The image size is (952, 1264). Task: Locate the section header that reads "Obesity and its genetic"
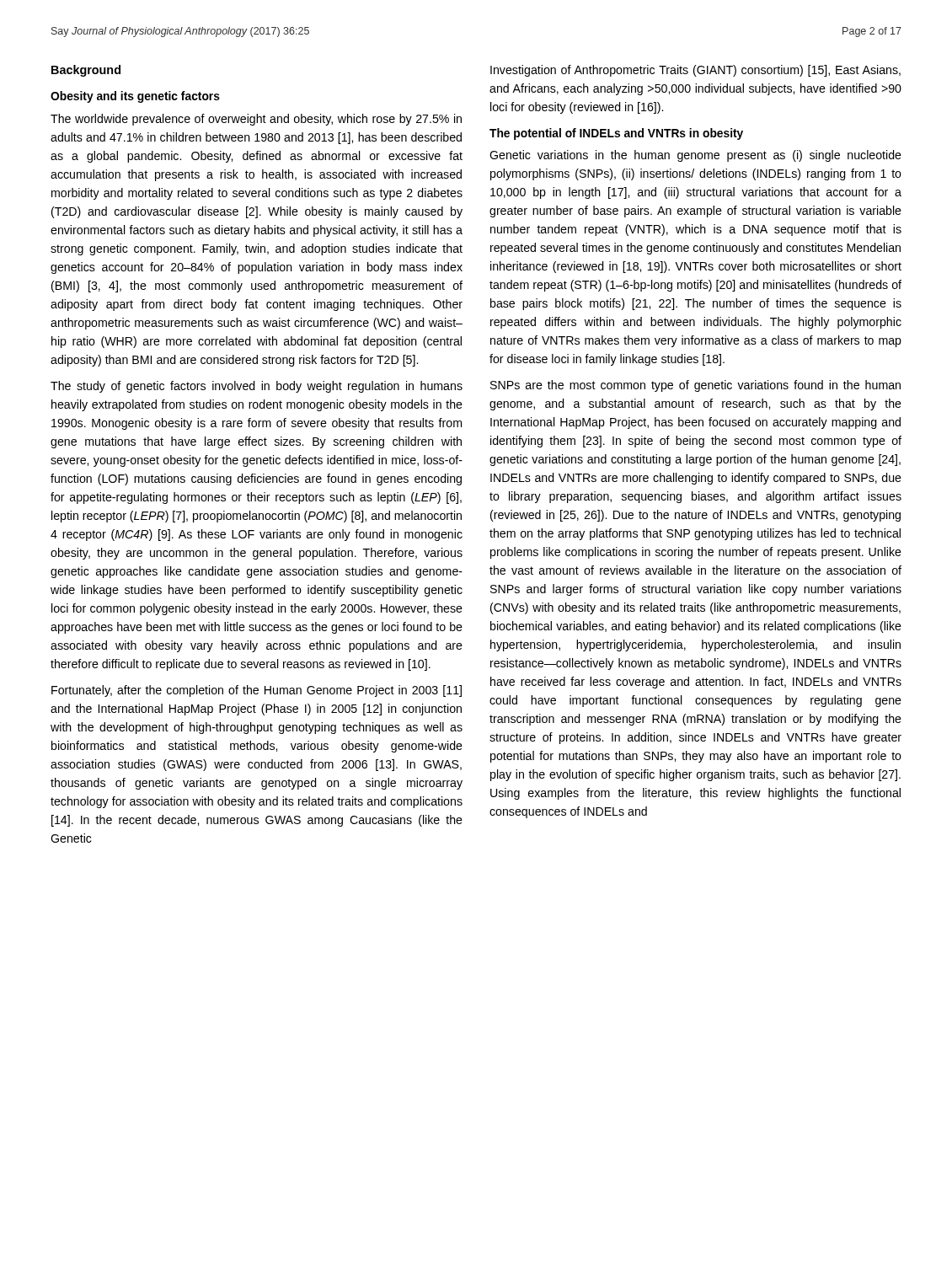tap(135, 97)
